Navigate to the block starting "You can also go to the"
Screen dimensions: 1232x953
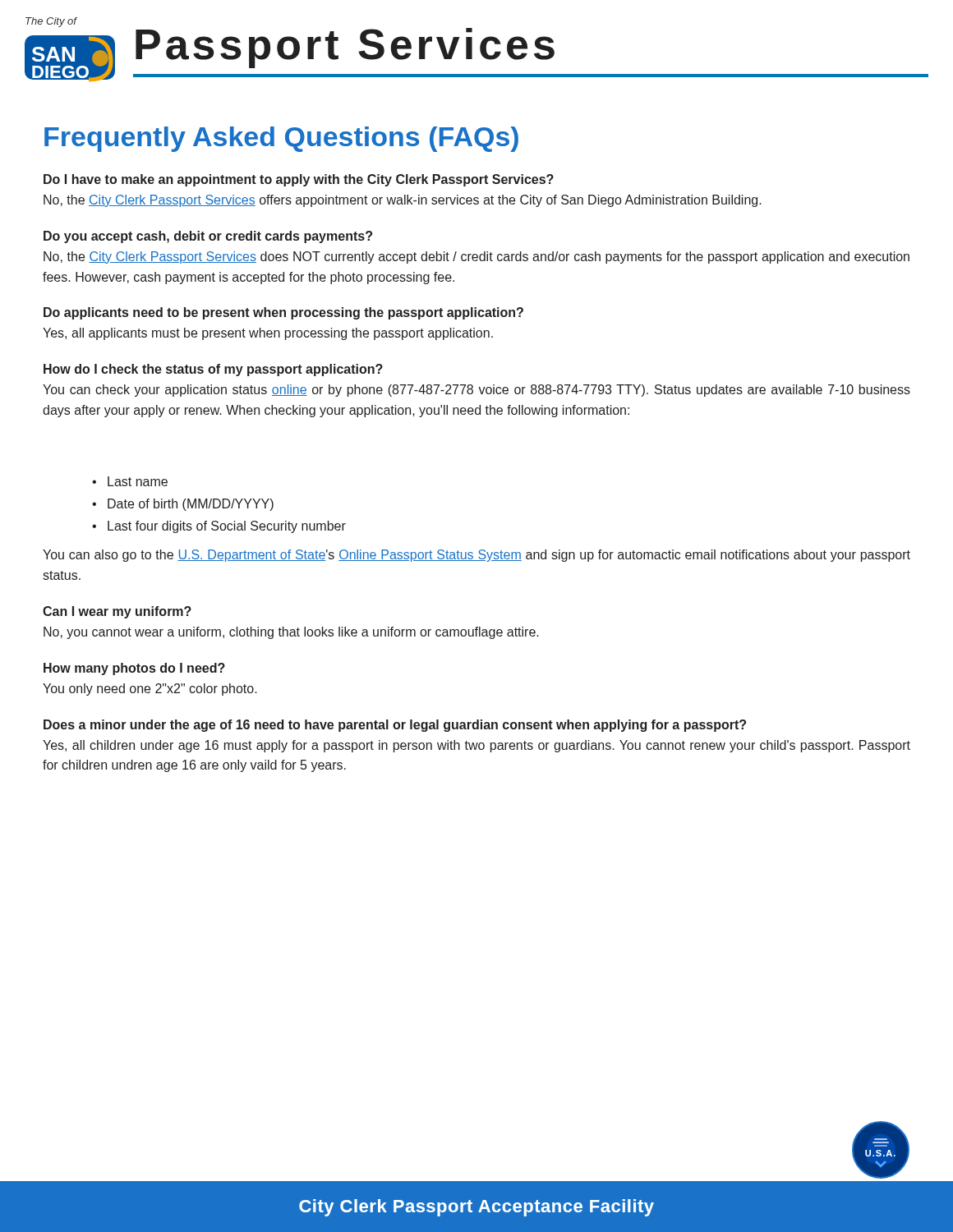tap(476, 565)
